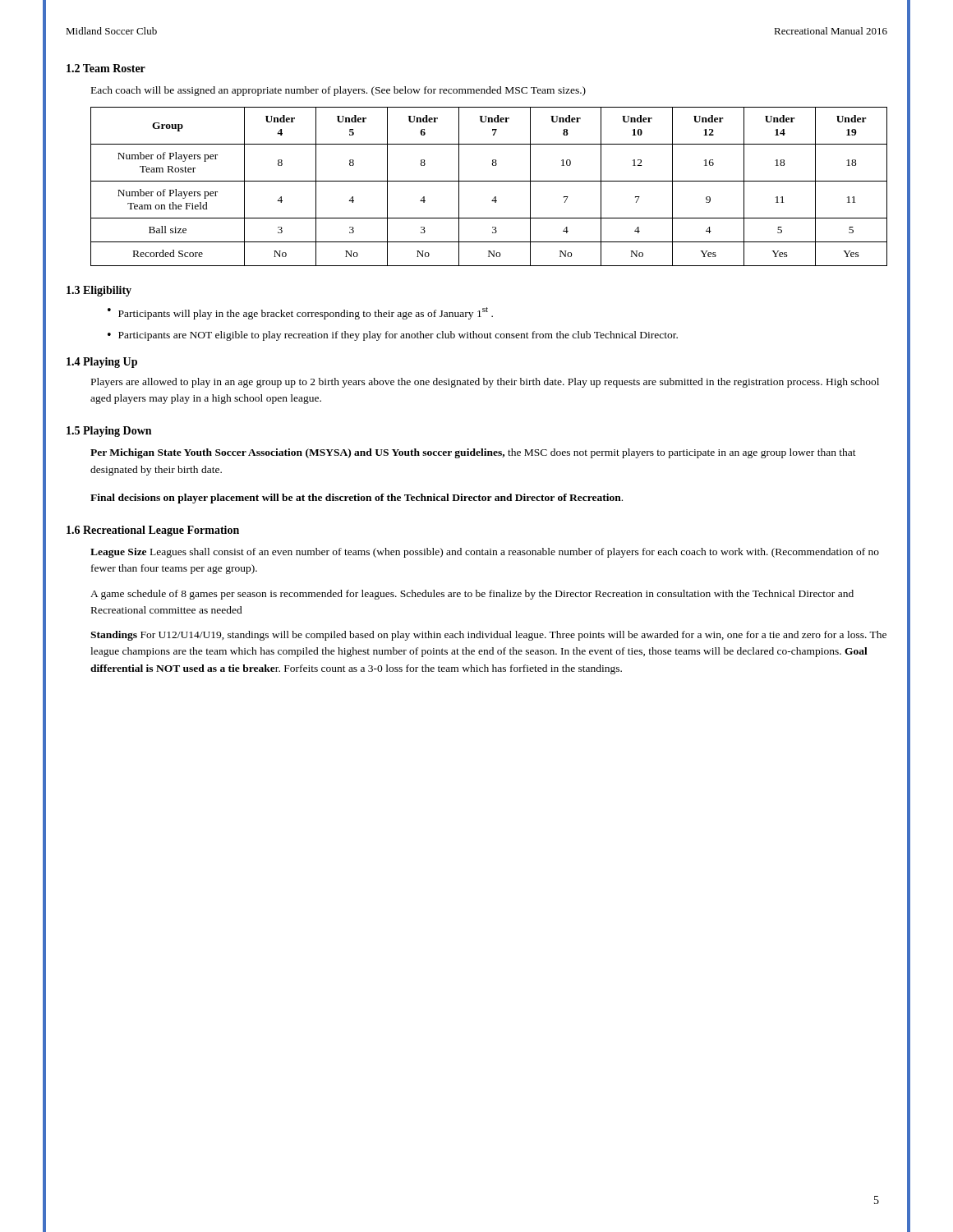
Task: Select the section header containing "1.3 Eligibility"
Action: click(99, 291)
